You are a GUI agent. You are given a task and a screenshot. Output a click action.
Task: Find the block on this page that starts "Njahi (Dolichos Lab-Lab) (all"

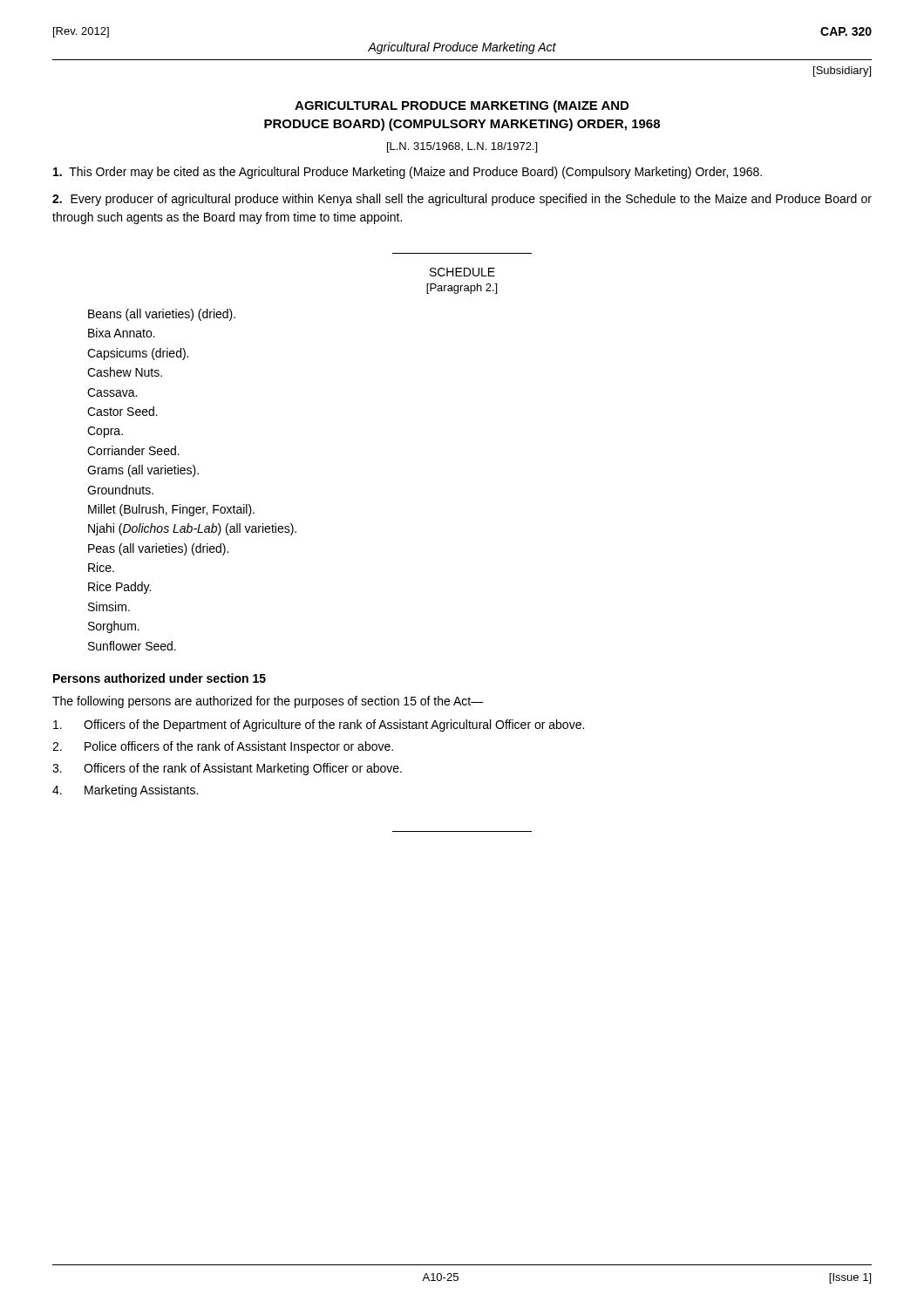click(x=192, y=529)
